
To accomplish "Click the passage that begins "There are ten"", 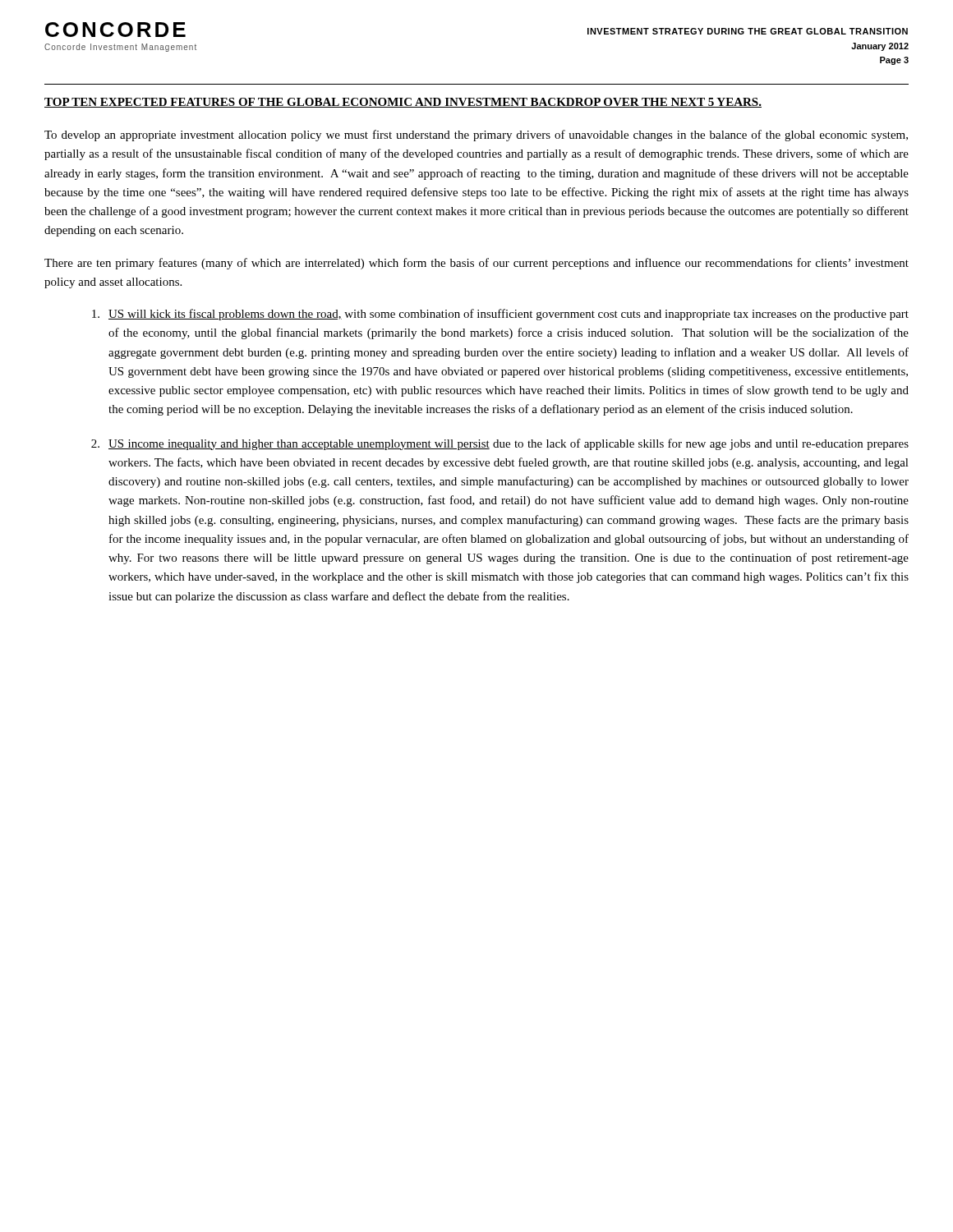I will tap(476, 272).
